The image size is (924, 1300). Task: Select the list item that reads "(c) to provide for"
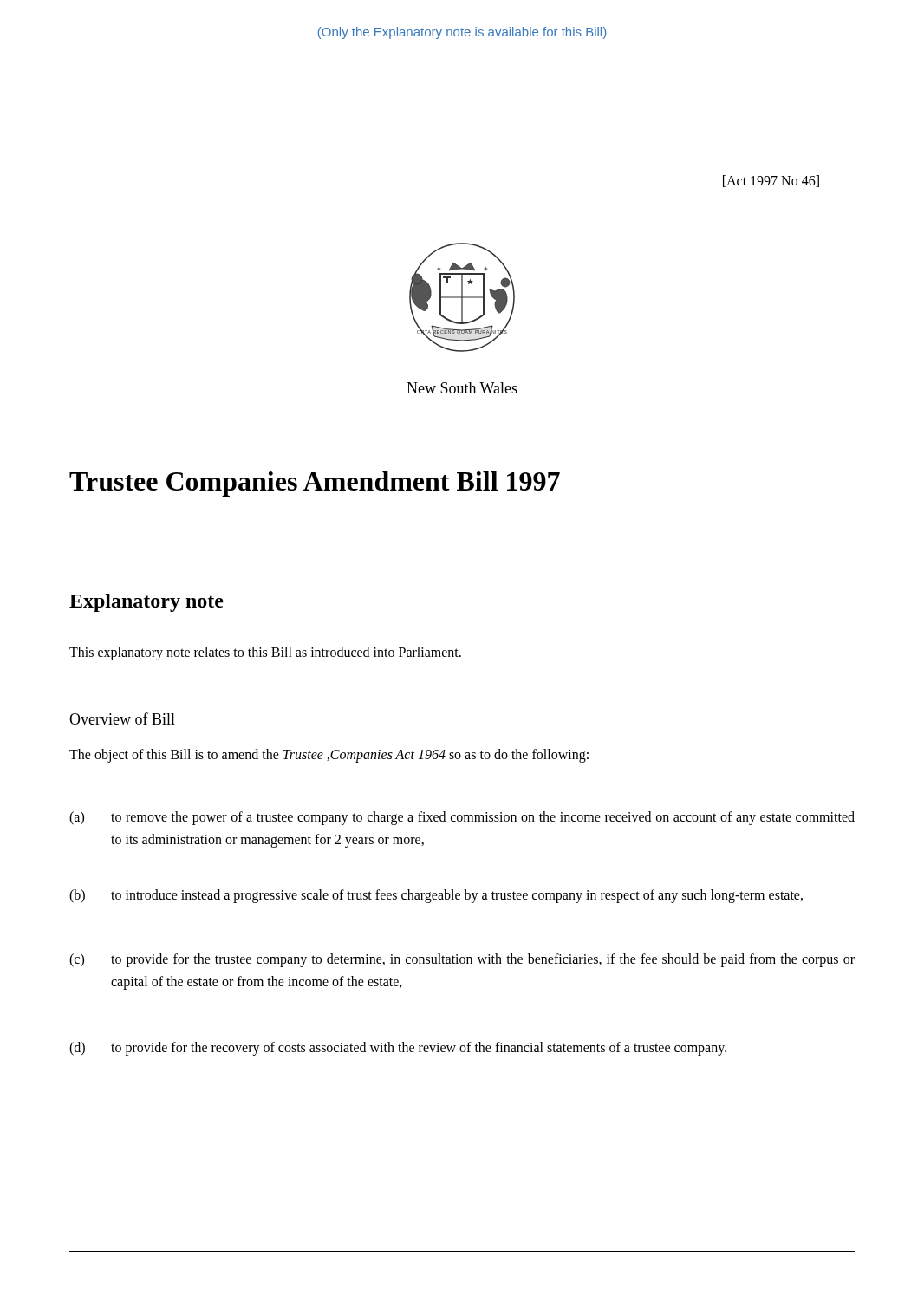(462, 970)
